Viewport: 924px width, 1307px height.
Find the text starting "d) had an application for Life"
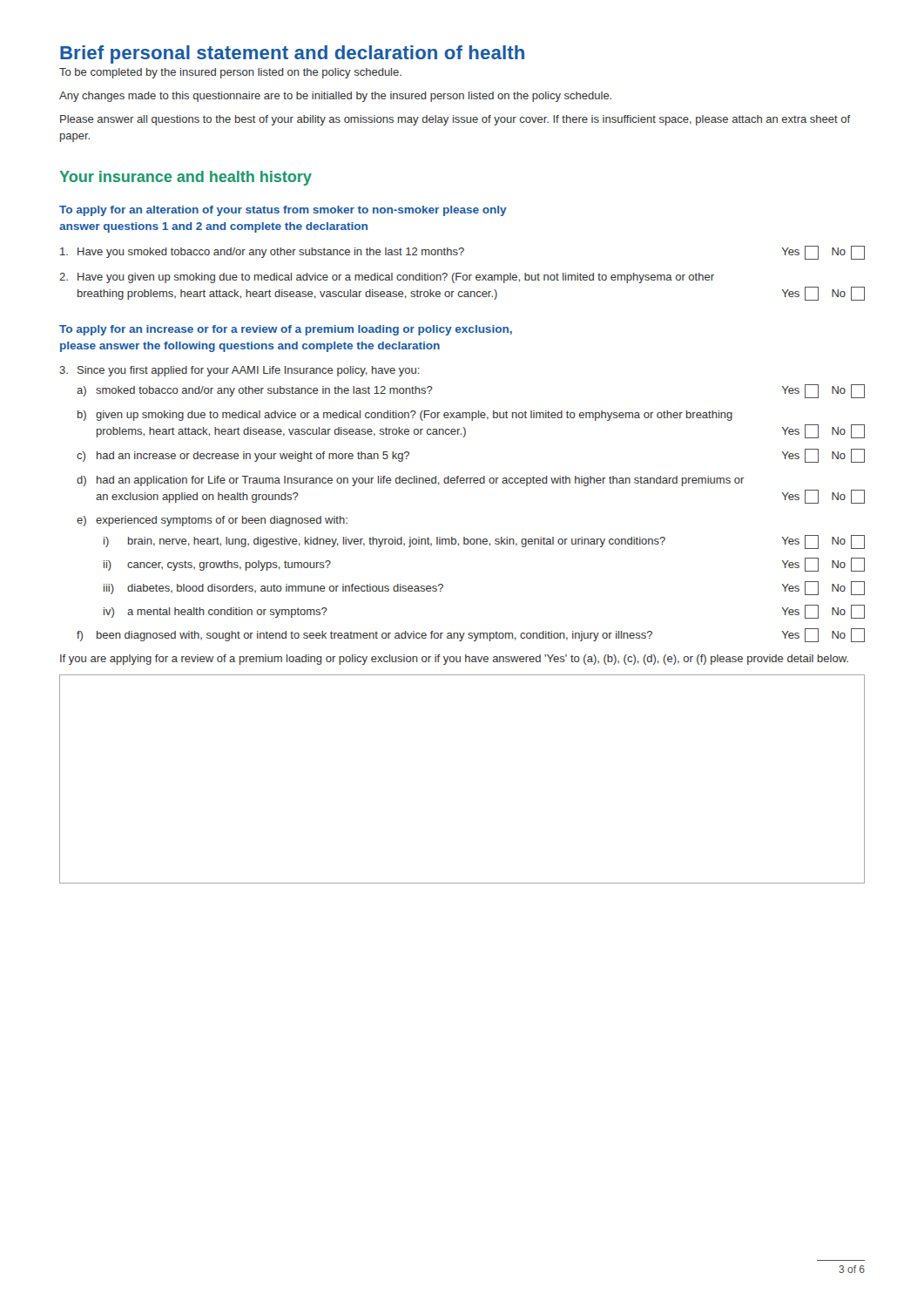pos(471,488)
